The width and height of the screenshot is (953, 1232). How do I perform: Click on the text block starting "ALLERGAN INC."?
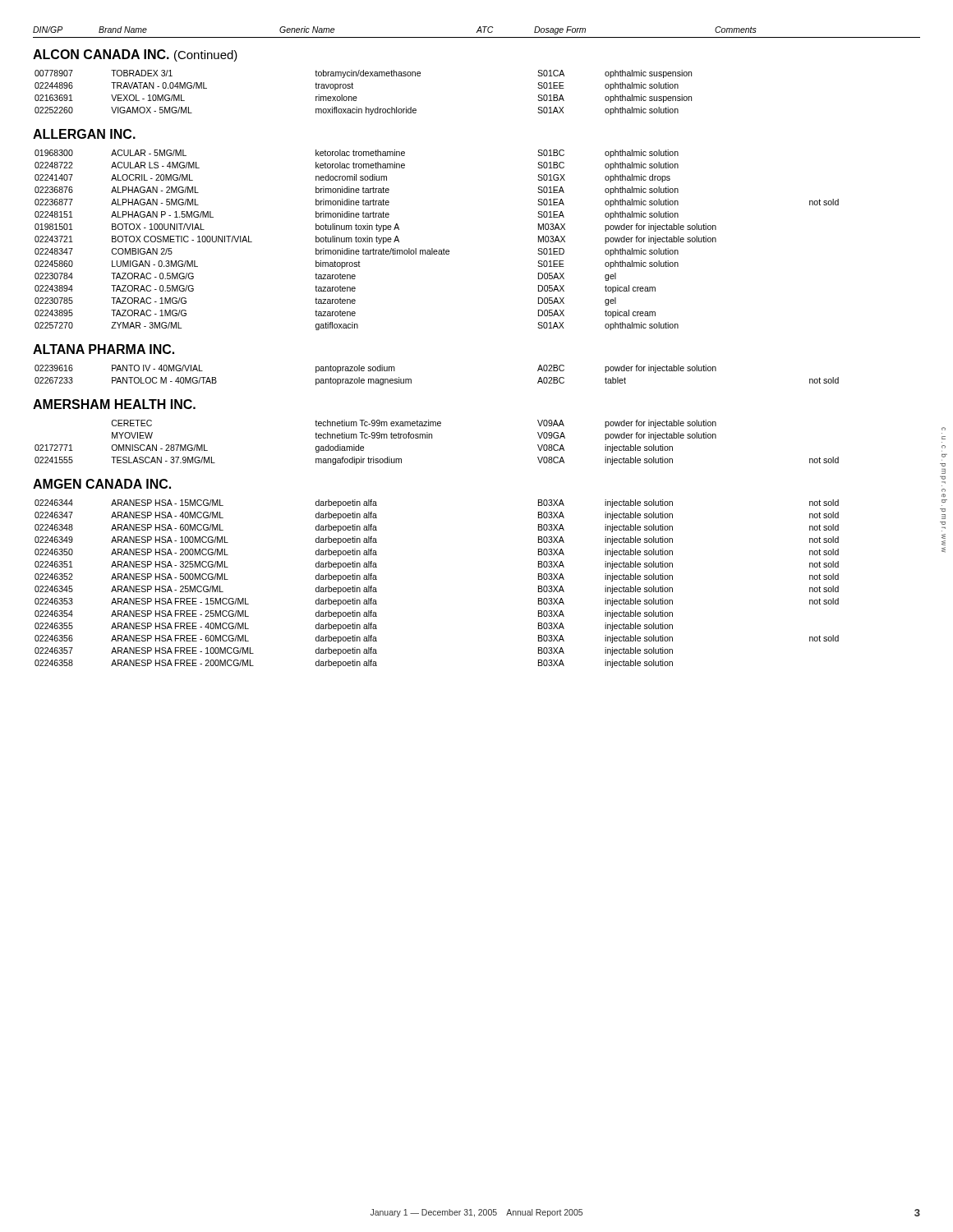click(84, 134)
